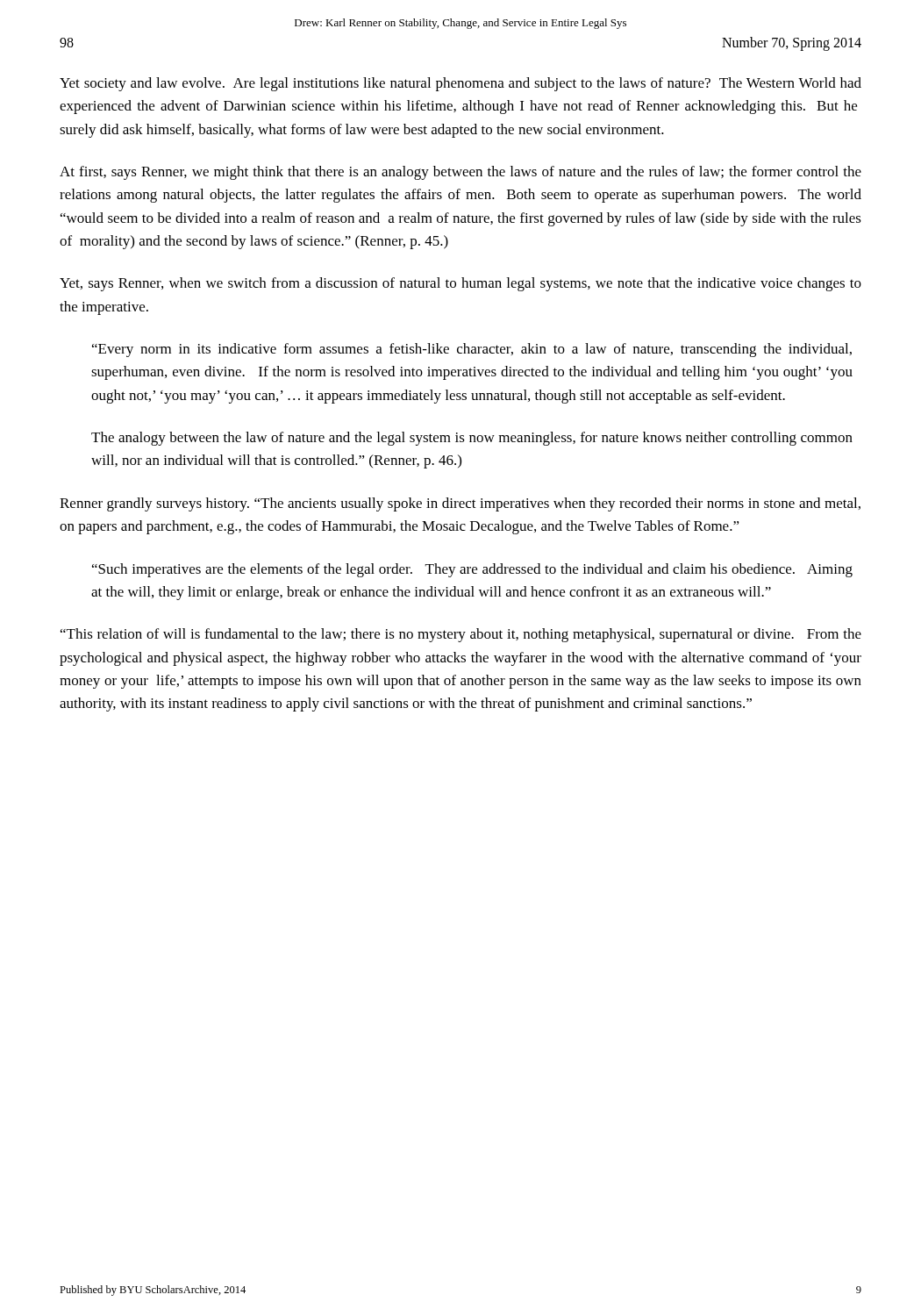
Task: Locate the text block containing "“Such imperatives are the elements of the"
Action: click(472, 580)
